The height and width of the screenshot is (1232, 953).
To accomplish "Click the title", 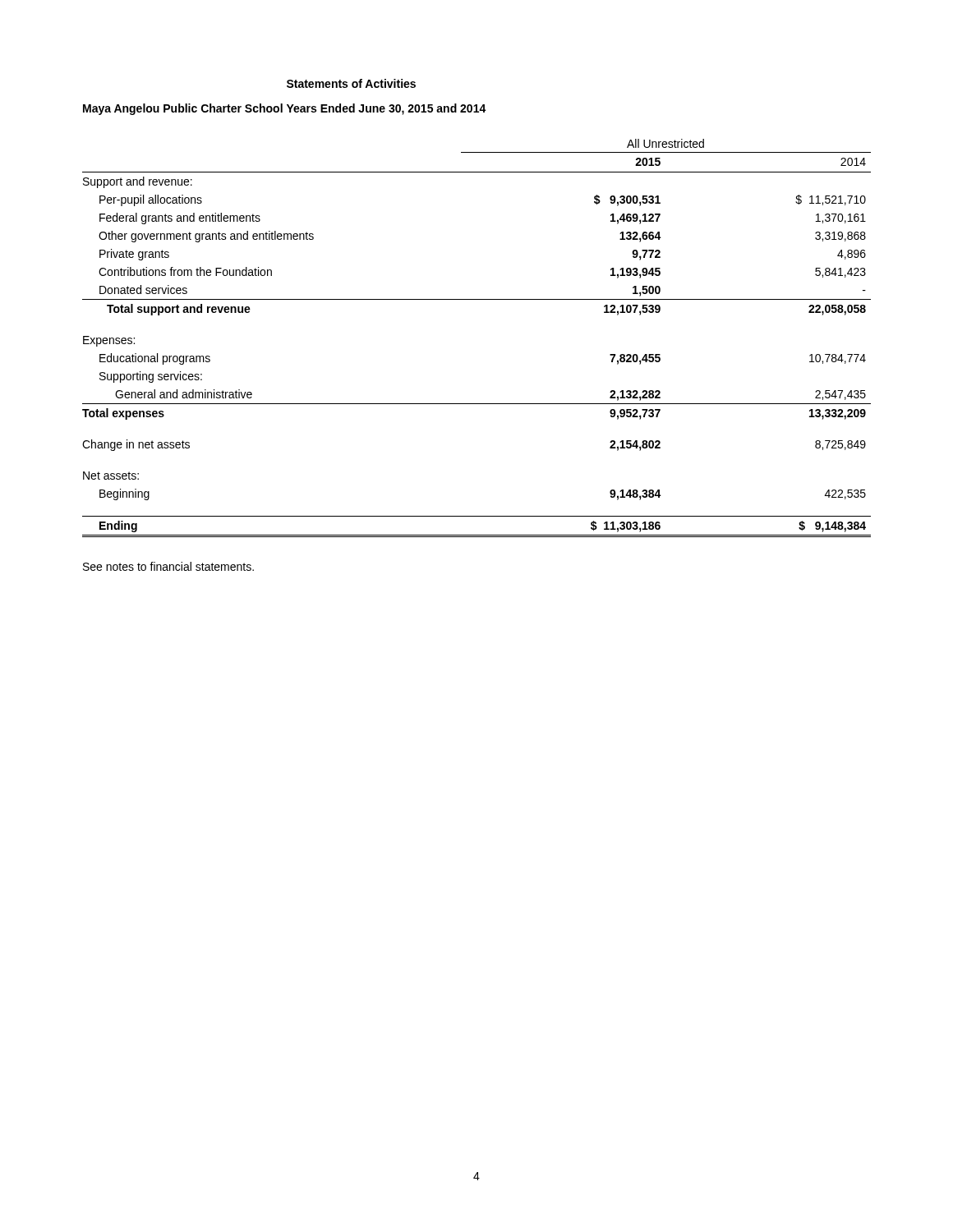I will (183, 108).
